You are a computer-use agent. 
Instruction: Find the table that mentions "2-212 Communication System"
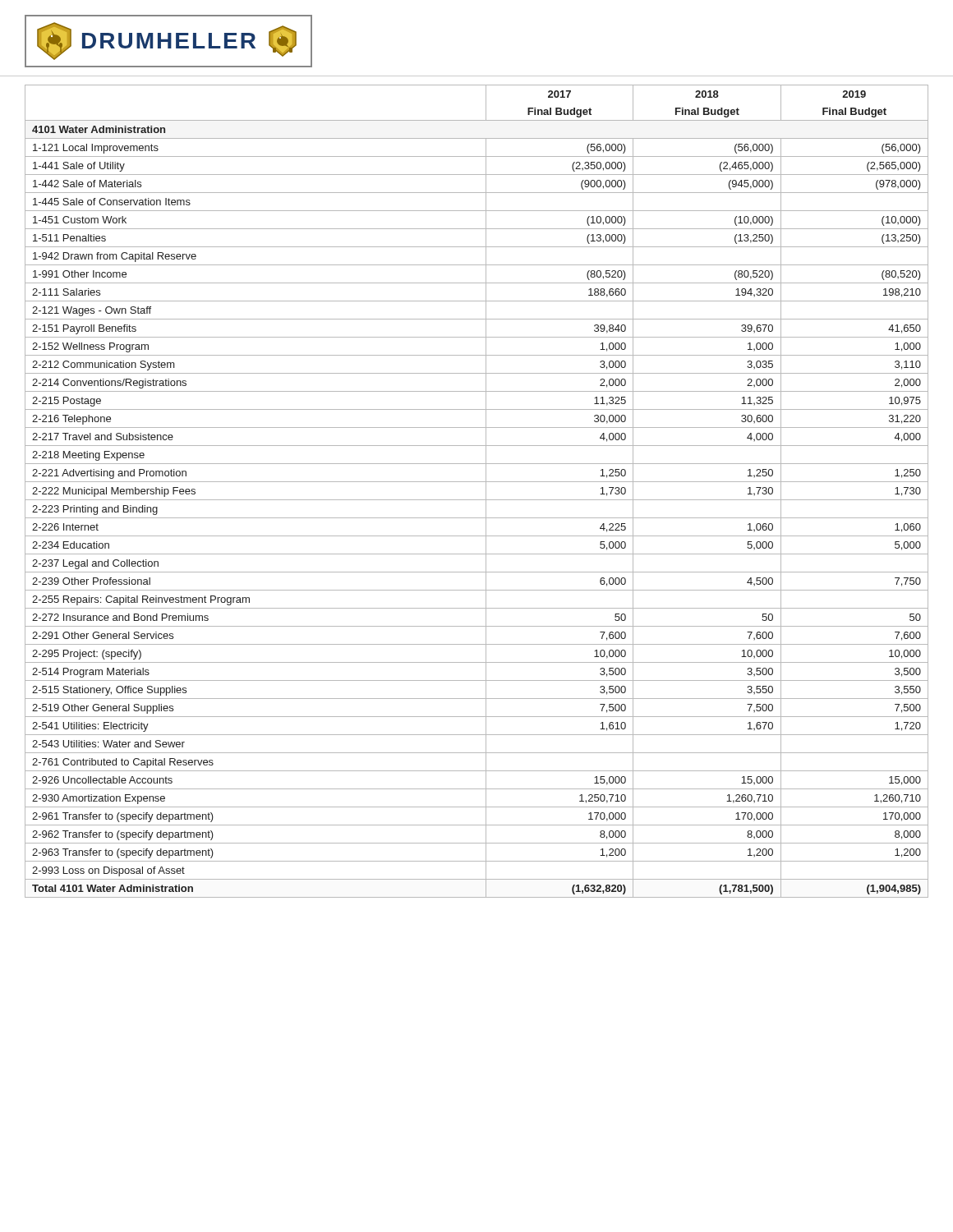pos(476,495)
